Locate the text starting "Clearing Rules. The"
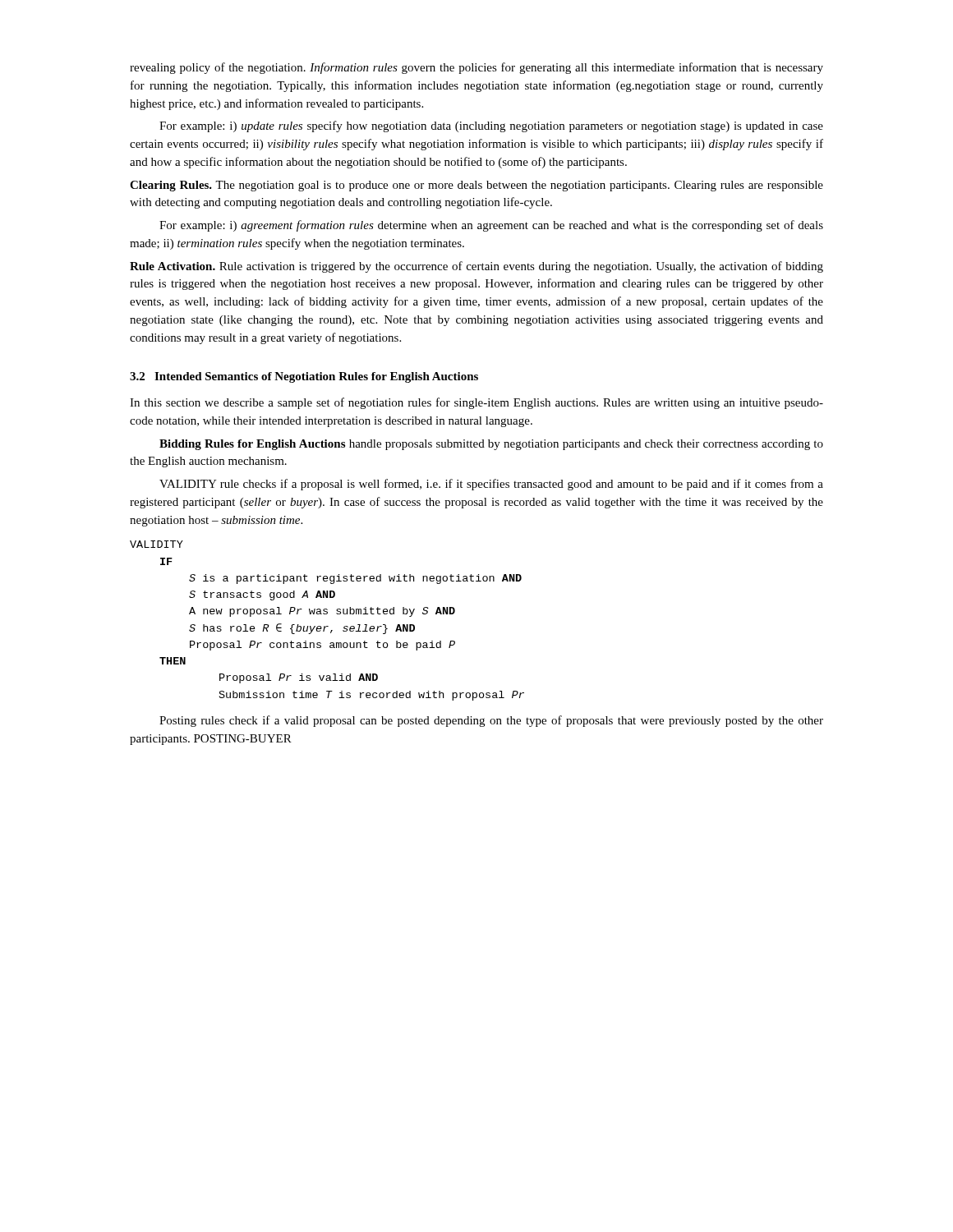This screenshot has height=1232, width=953. [x=476, y=194]
